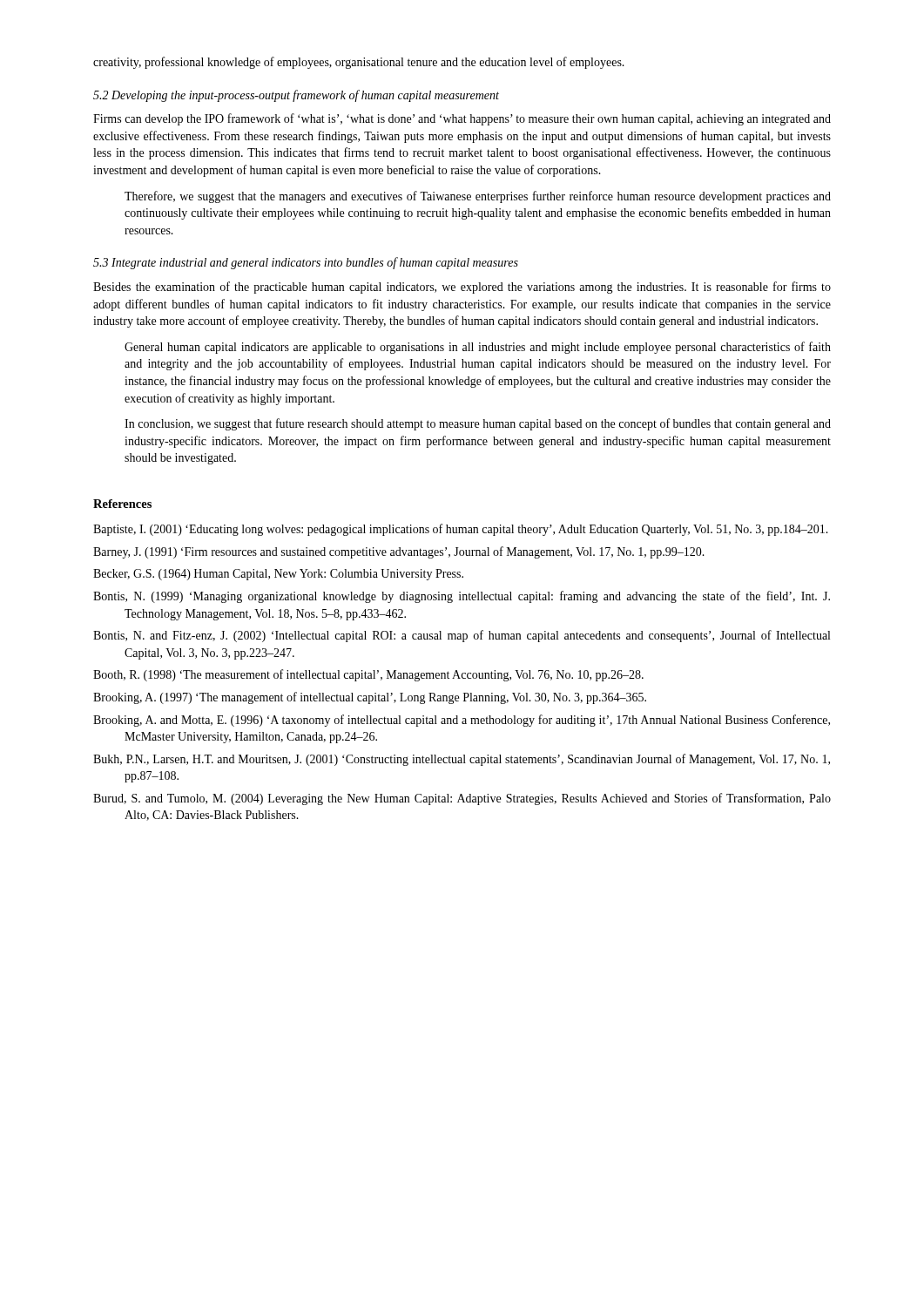
Task: Point to the element starting "Brooking, A. (1997) ‘The management"
Action: 462,698
